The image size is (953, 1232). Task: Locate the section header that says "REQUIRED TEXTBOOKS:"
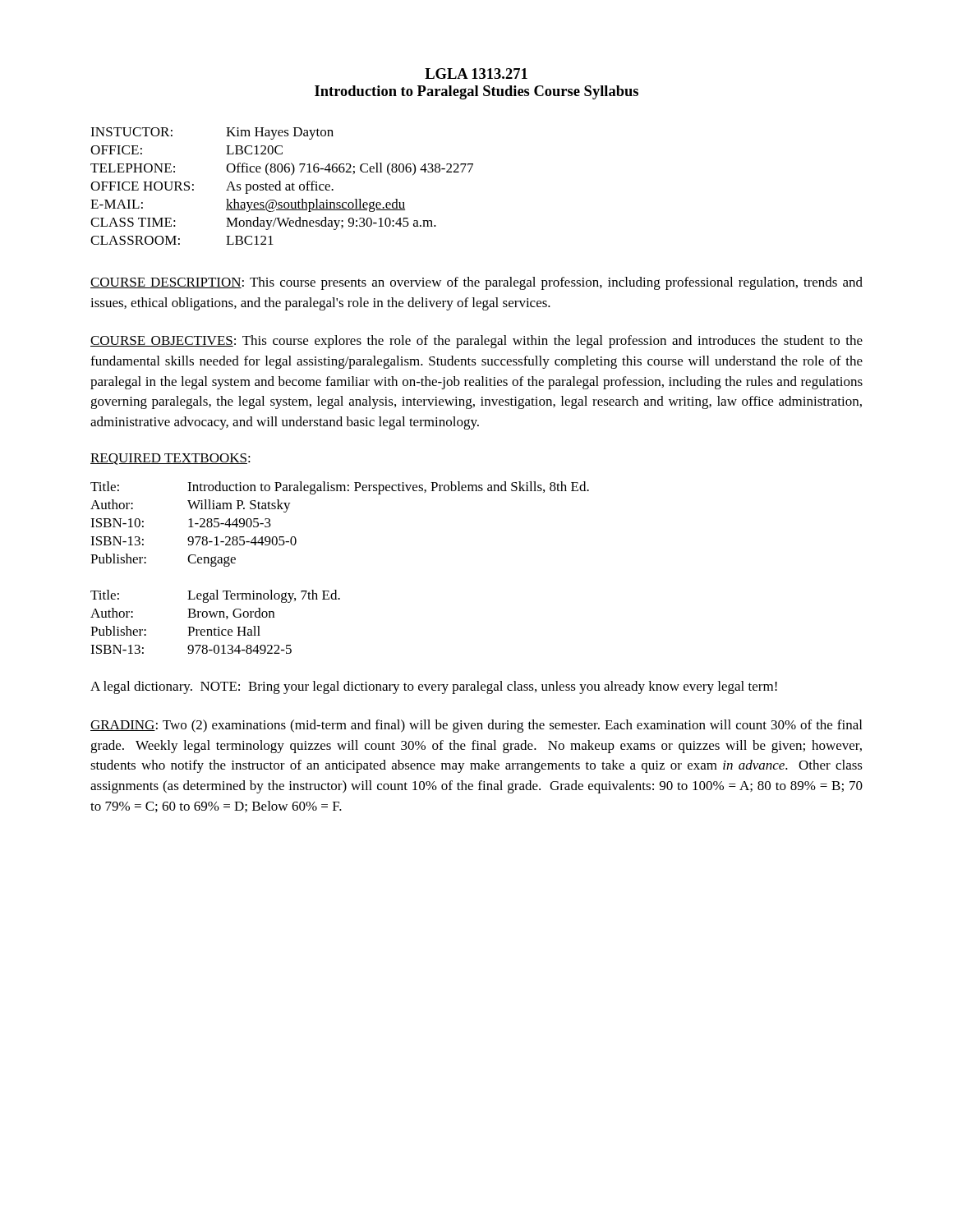pyautogui.click(x=171, y=458)
